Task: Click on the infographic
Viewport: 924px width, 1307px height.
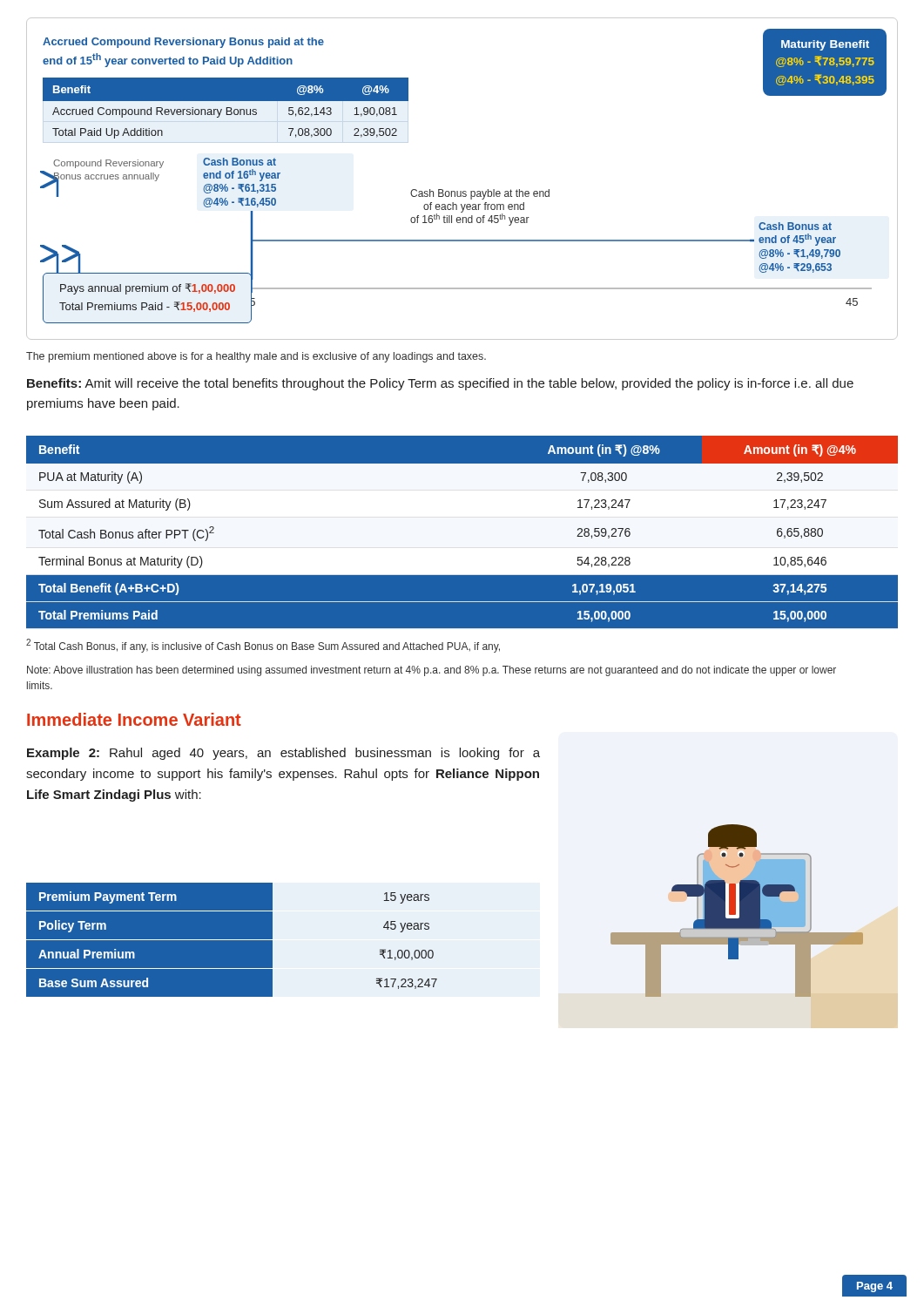Action: click(x=462, y=179)
